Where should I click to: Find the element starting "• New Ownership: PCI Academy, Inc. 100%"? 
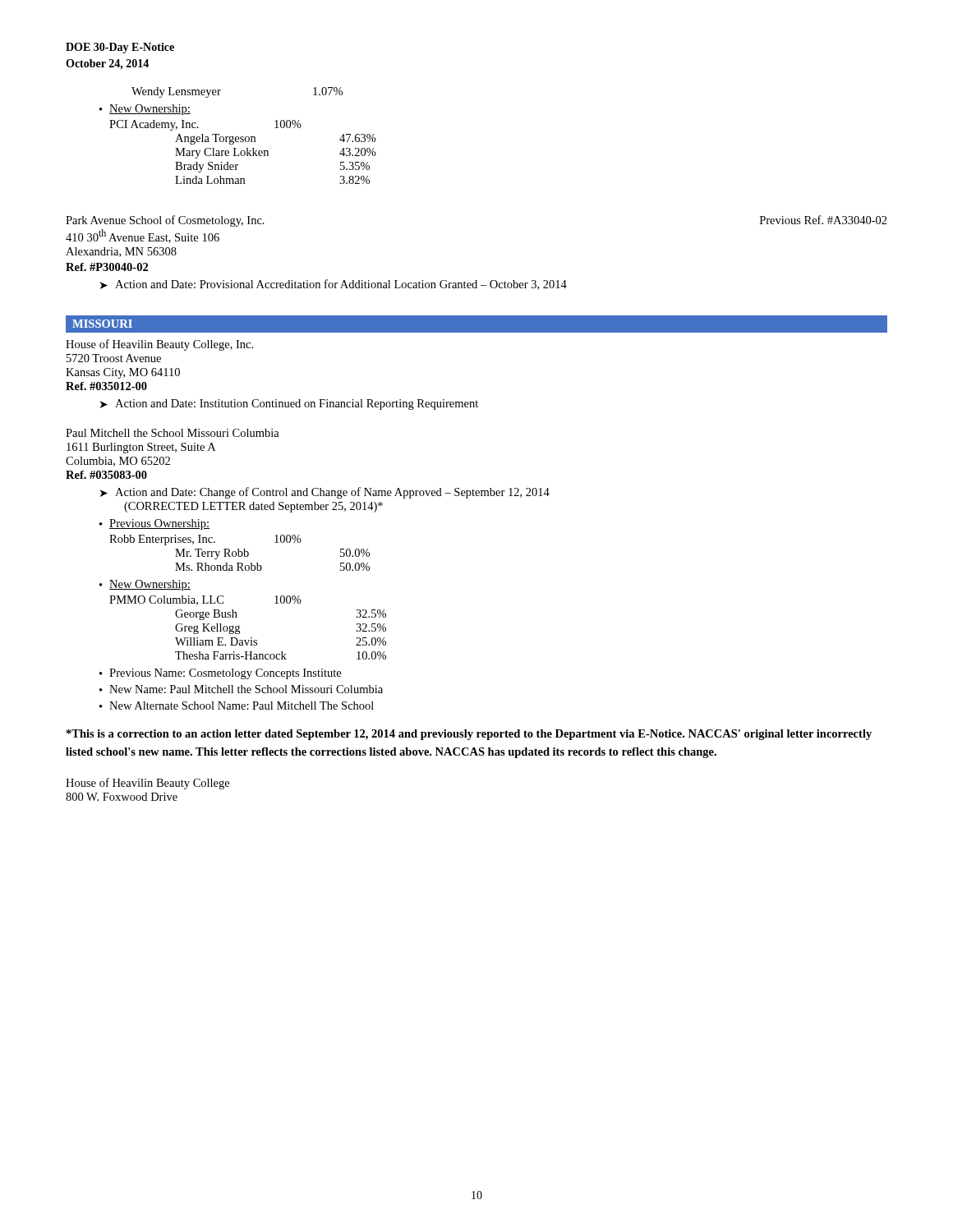[x=145, y=110]
